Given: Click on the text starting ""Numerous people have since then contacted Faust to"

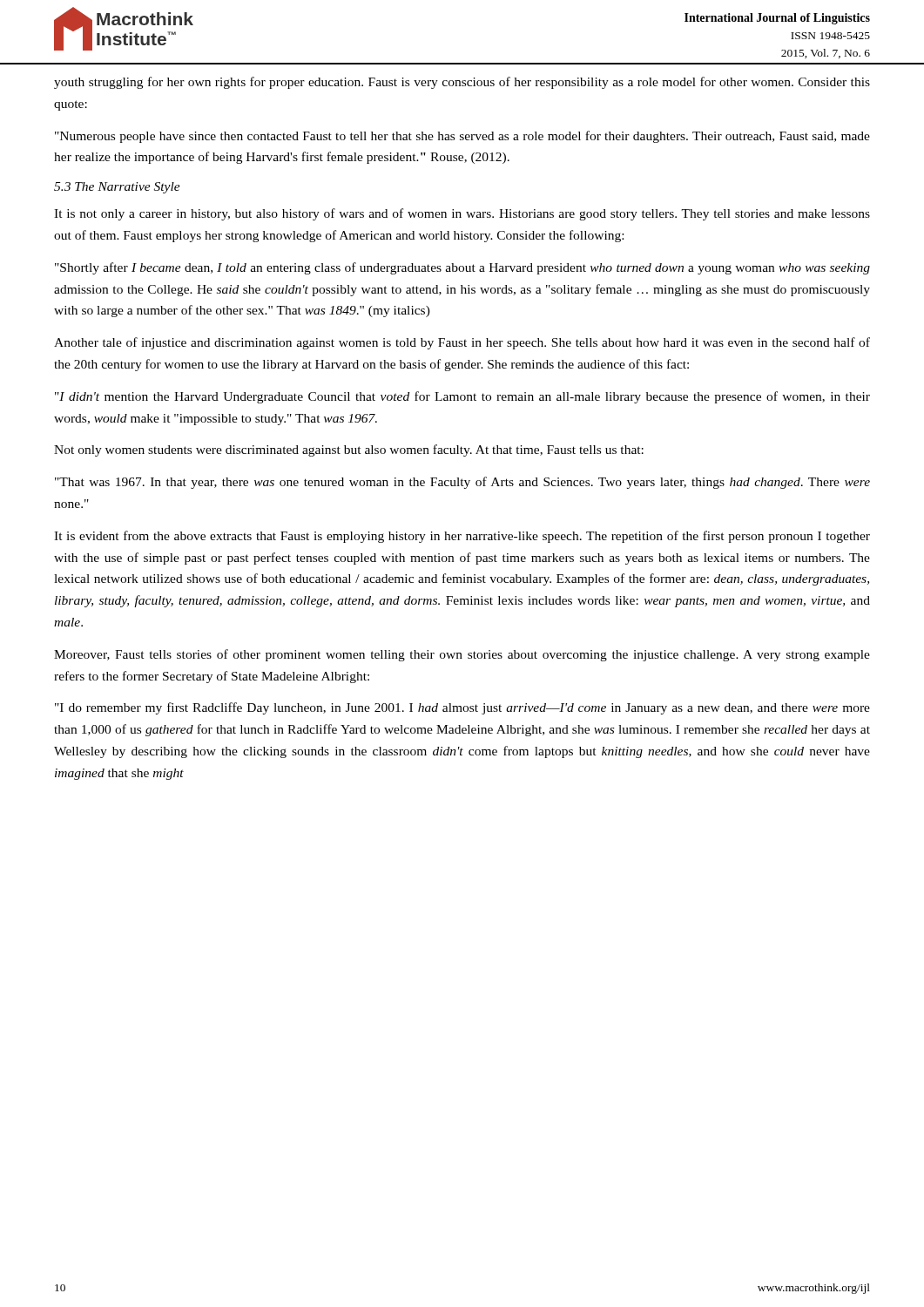Looking at the screenshot, I should (x=462, y=146).
